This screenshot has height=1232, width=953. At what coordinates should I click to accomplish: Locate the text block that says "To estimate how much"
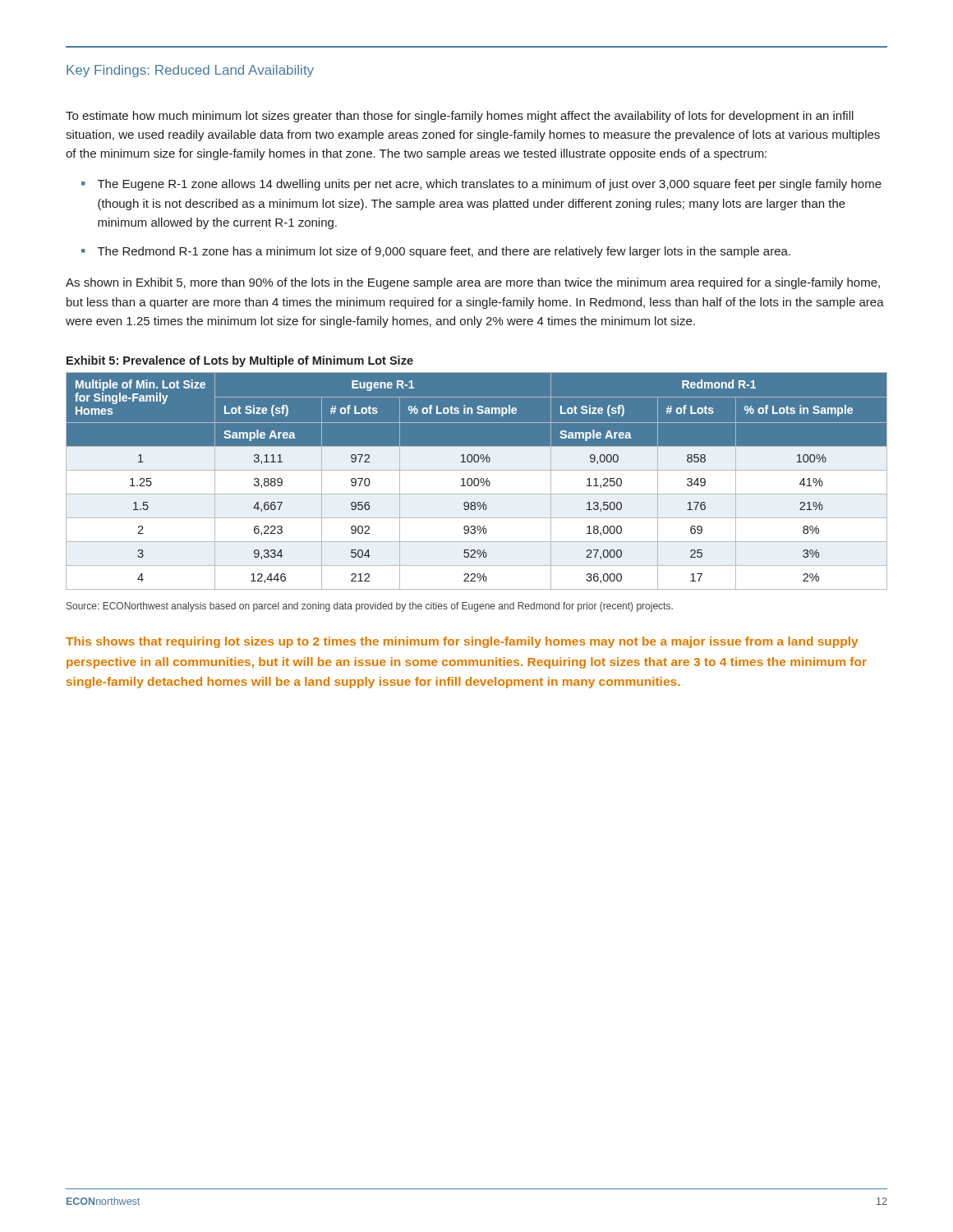(x=476, y=134)
